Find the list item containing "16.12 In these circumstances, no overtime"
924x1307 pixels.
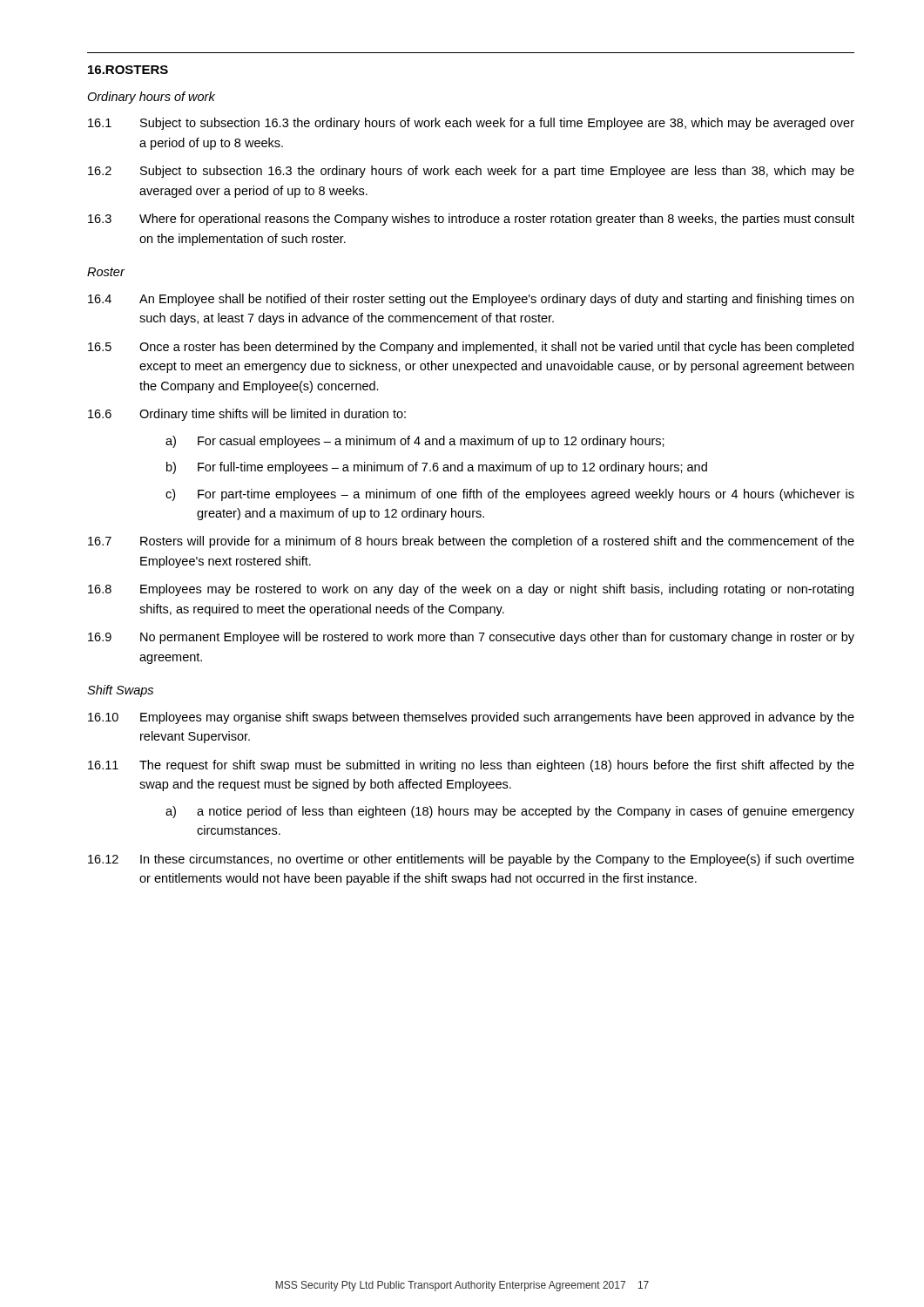pyautogui.click(x=471, y=869)
